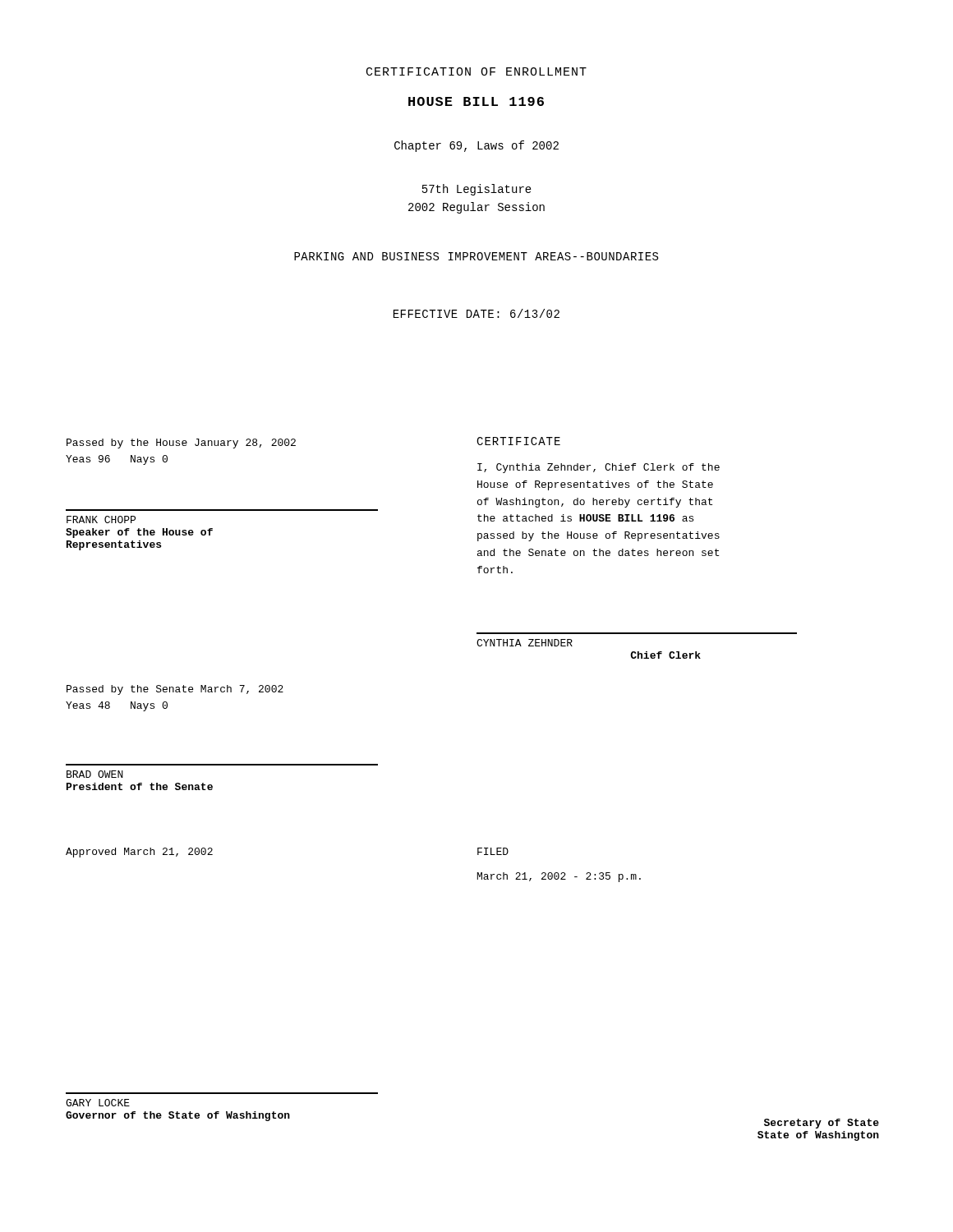Find "HOUSE BILL 1196" on this page
The height and width of the screenshot is (1232, 953).
click(x=476, y=102)
